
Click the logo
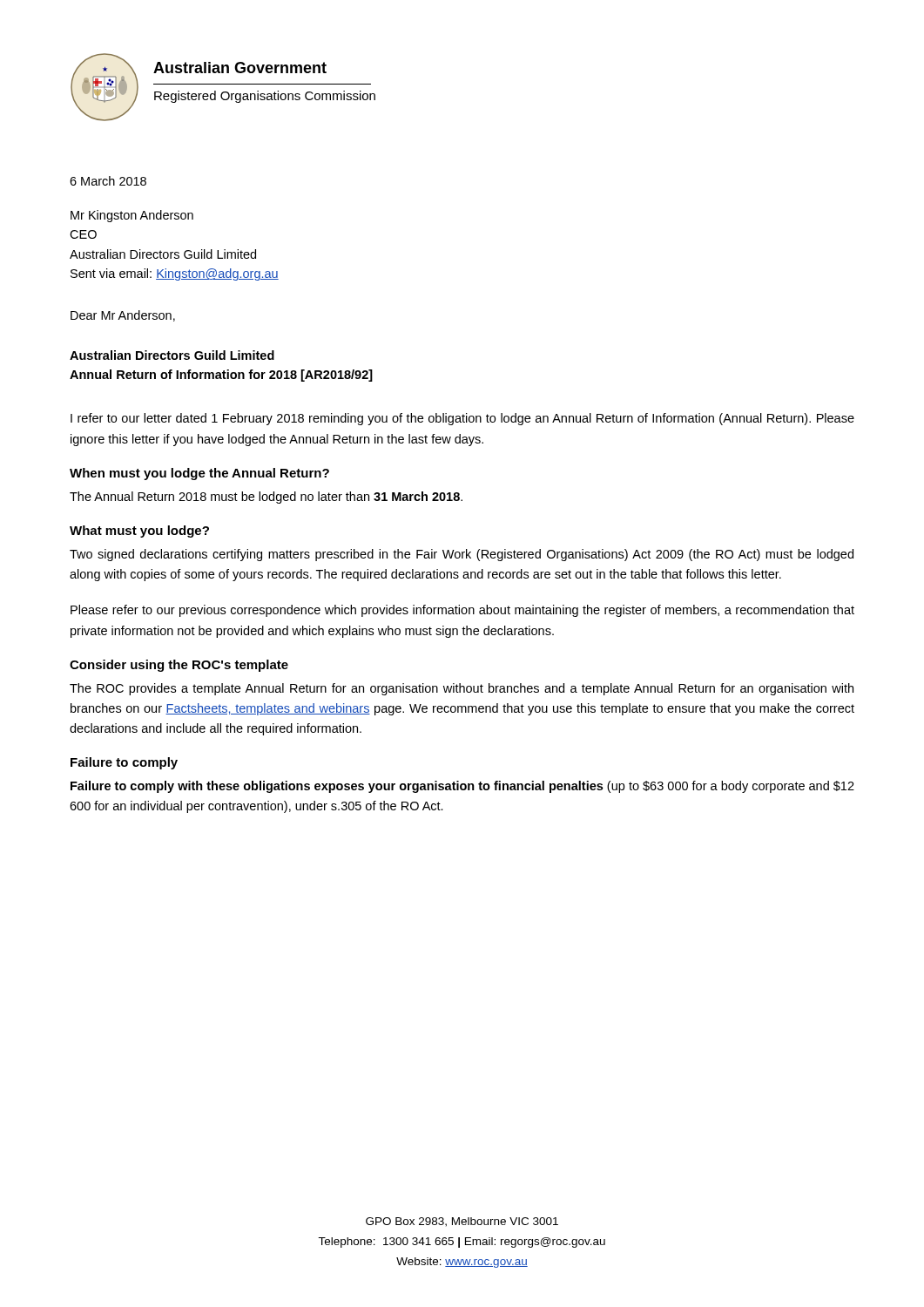pos(462,87)
